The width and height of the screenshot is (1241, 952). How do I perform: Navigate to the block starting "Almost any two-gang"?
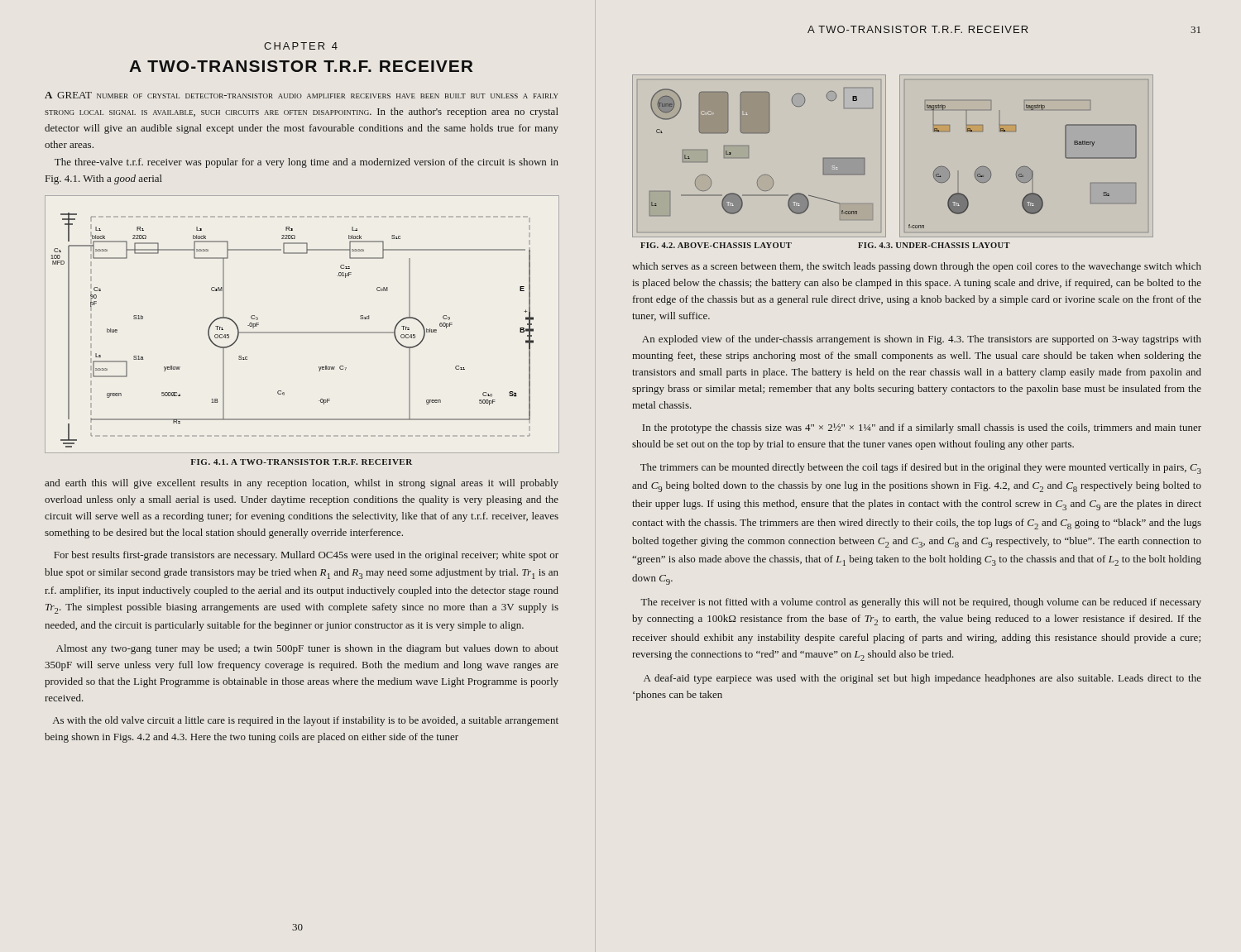pyautogui.click(x=302, y=673)
